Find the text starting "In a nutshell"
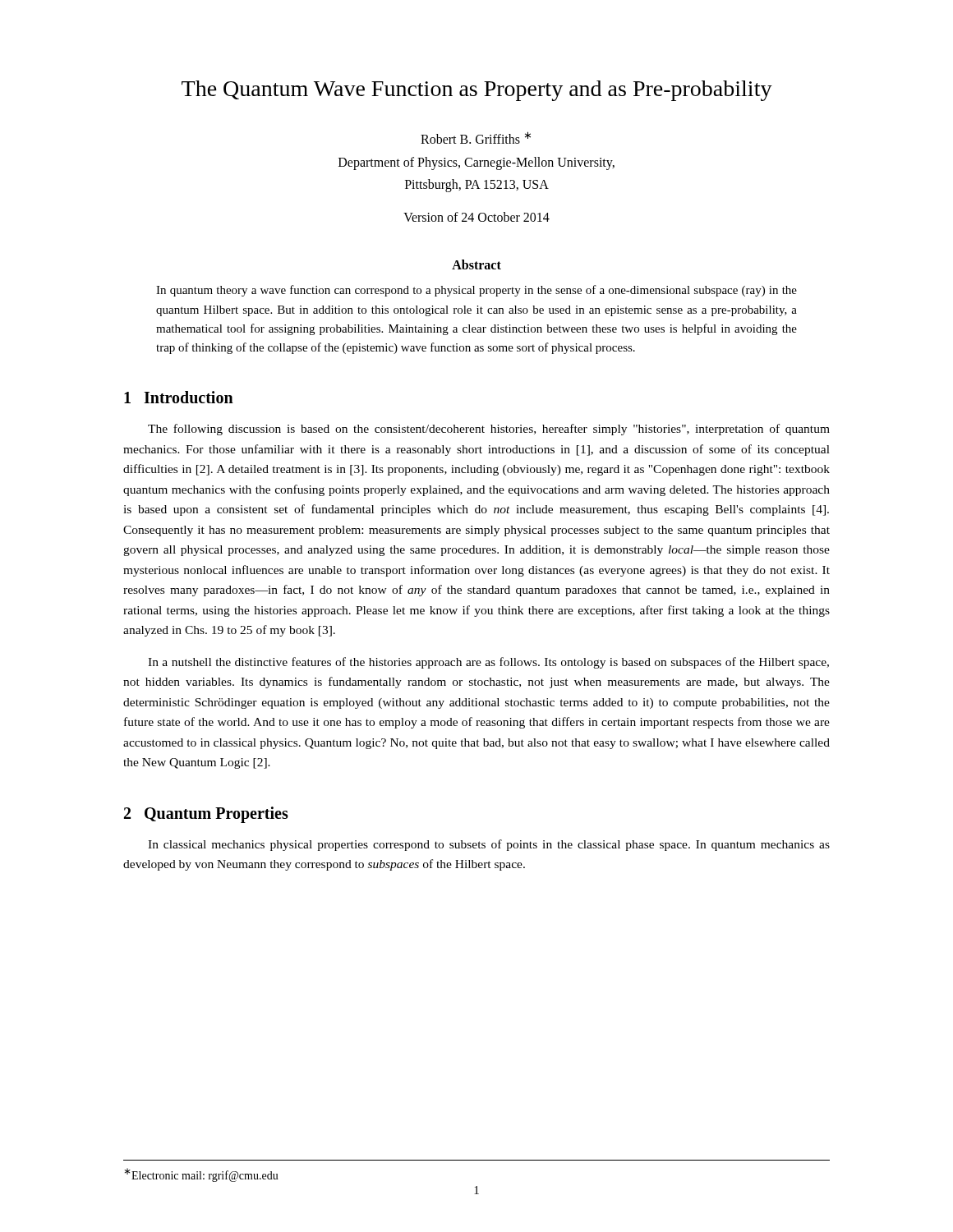The height and width of the screenshot is (1232, 953). [x=476, y=712]
